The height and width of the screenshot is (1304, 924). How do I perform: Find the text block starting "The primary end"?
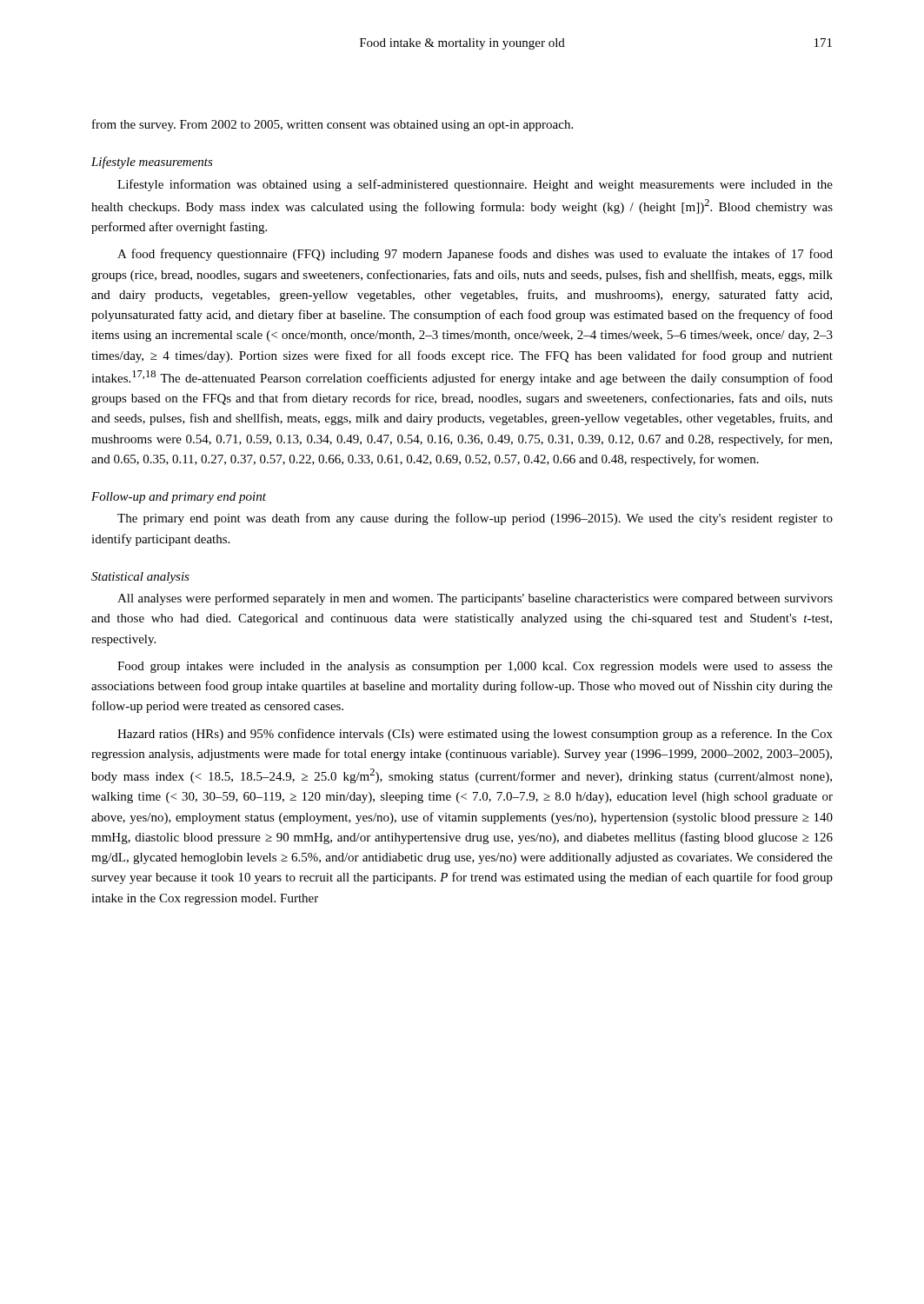(x=462, y=529)
